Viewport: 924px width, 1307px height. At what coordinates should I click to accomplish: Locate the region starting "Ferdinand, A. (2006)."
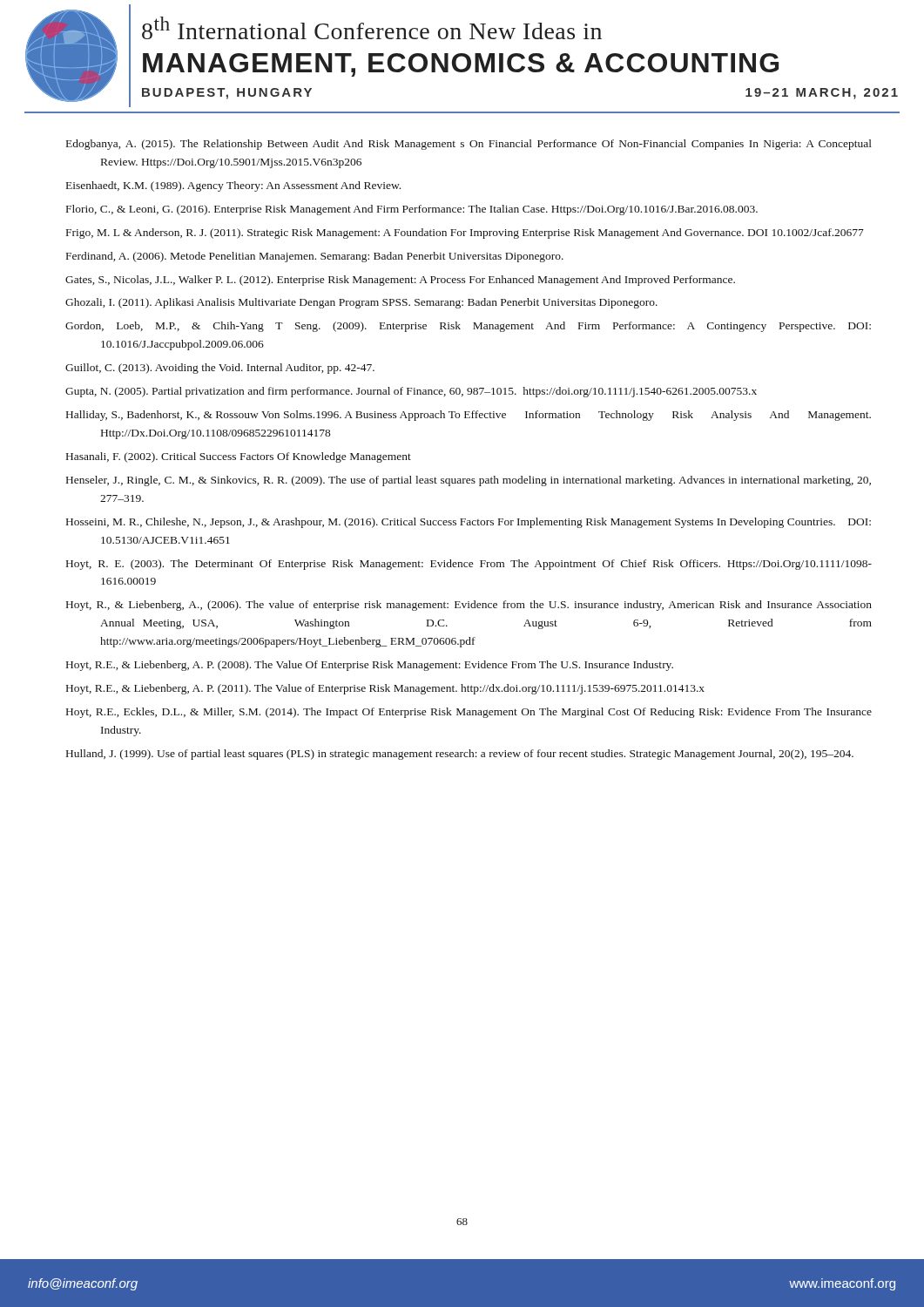[x=315, y=255]
